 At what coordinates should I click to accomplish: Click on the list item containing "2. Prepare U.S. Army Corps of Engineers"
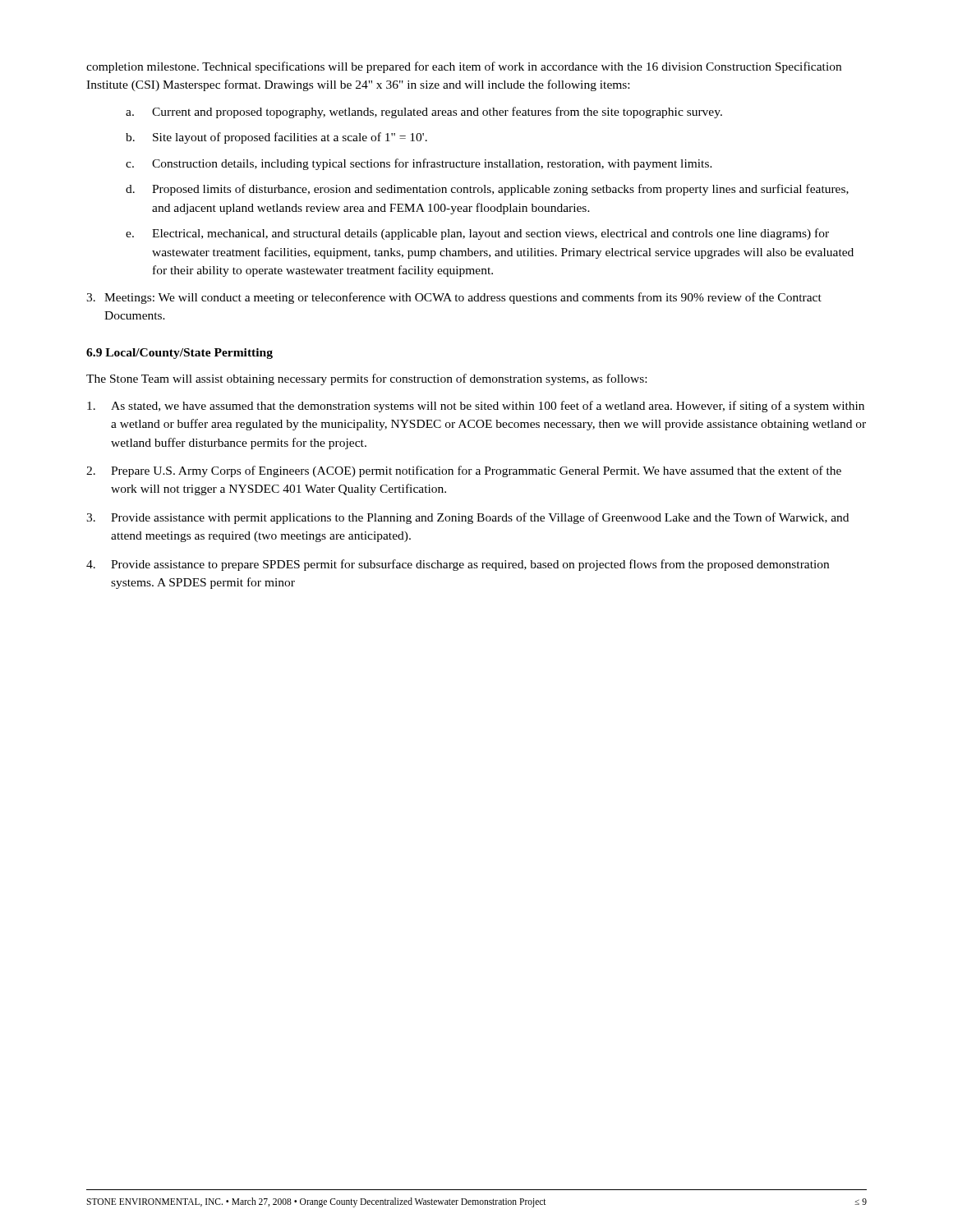(x=476, y=480)
